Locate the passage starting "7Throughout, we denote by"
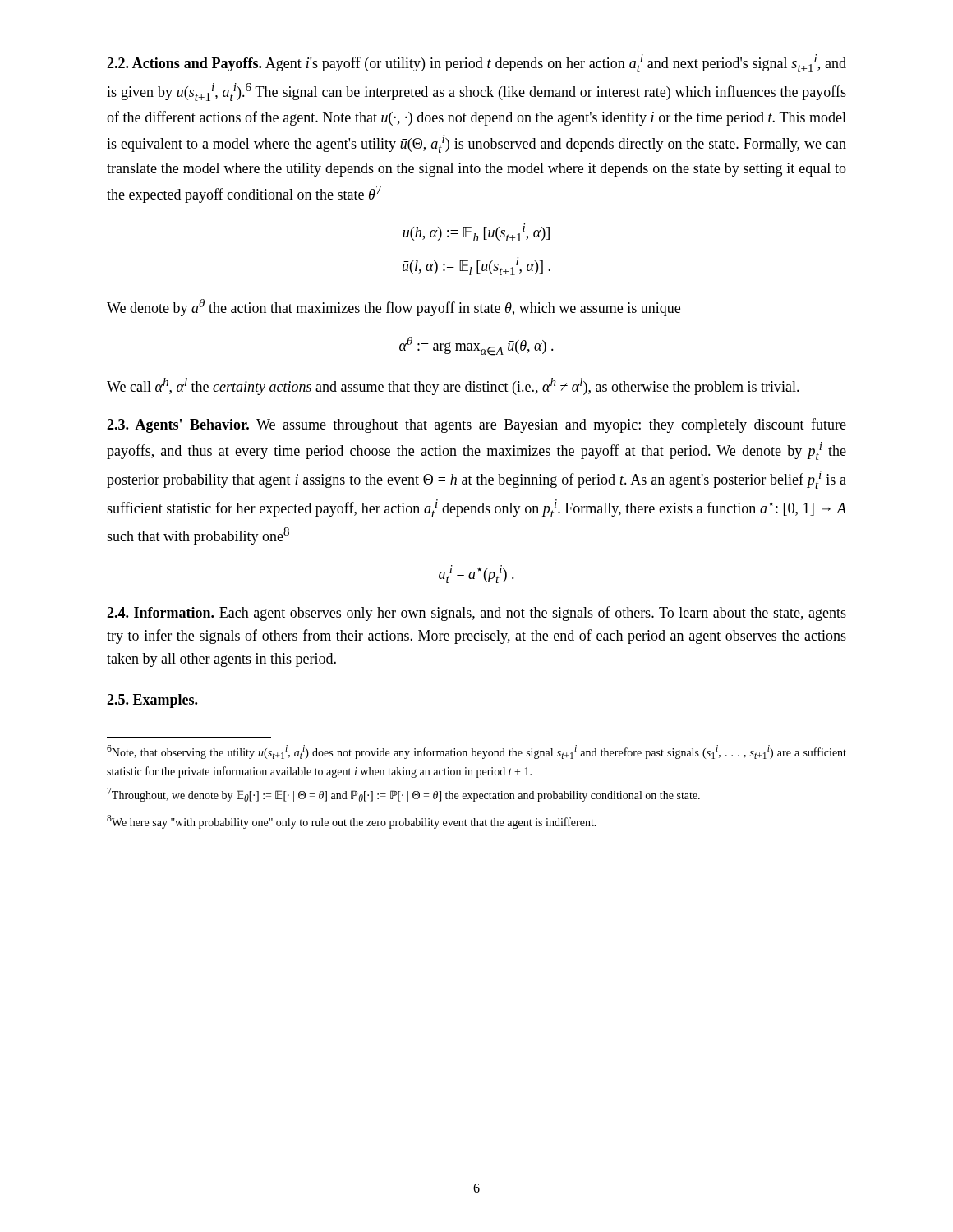This screenshot has height=1232, width=953. pos(404,796)
